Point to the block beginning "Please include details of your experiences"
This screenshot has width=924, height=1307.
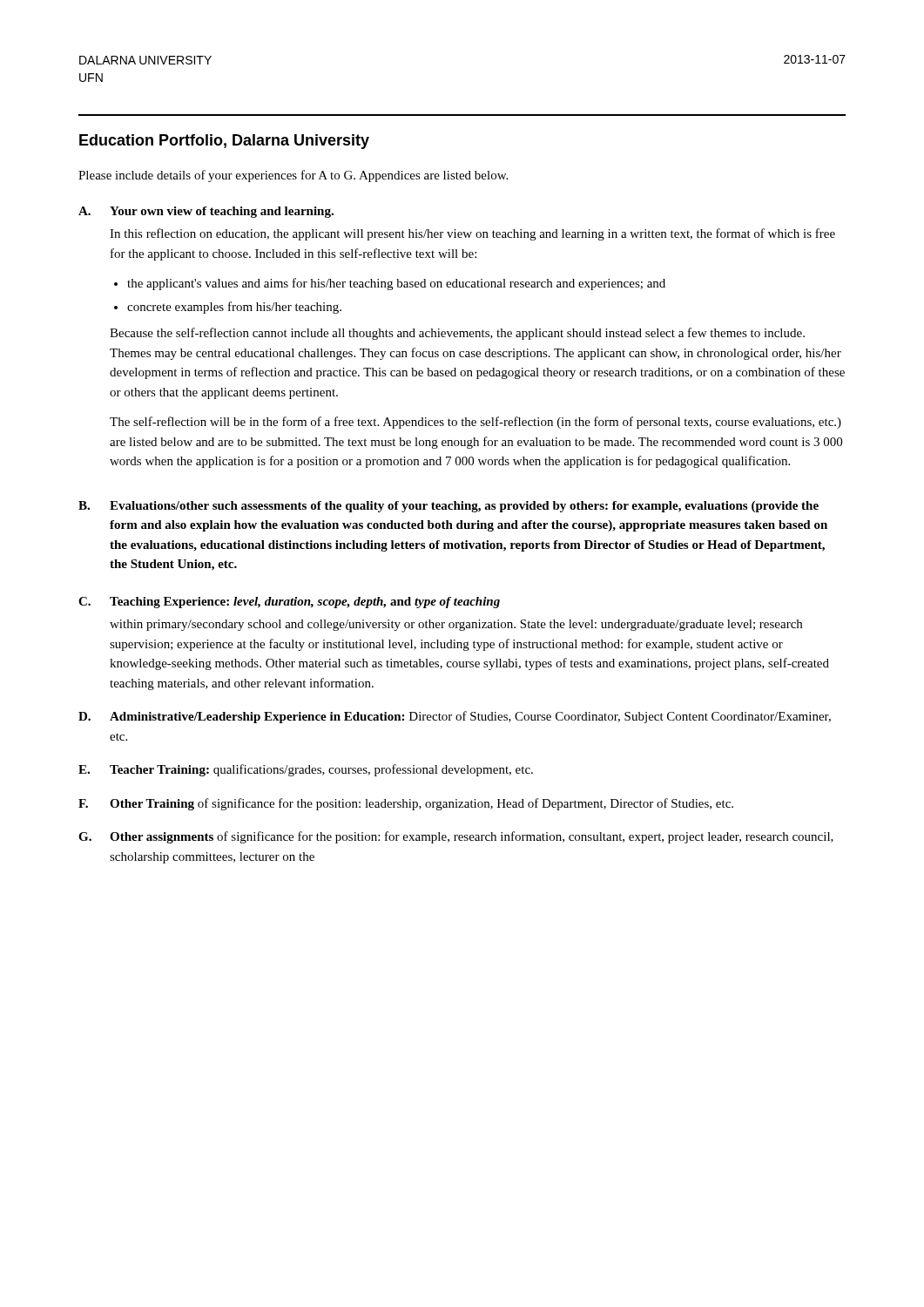[294, 175]
